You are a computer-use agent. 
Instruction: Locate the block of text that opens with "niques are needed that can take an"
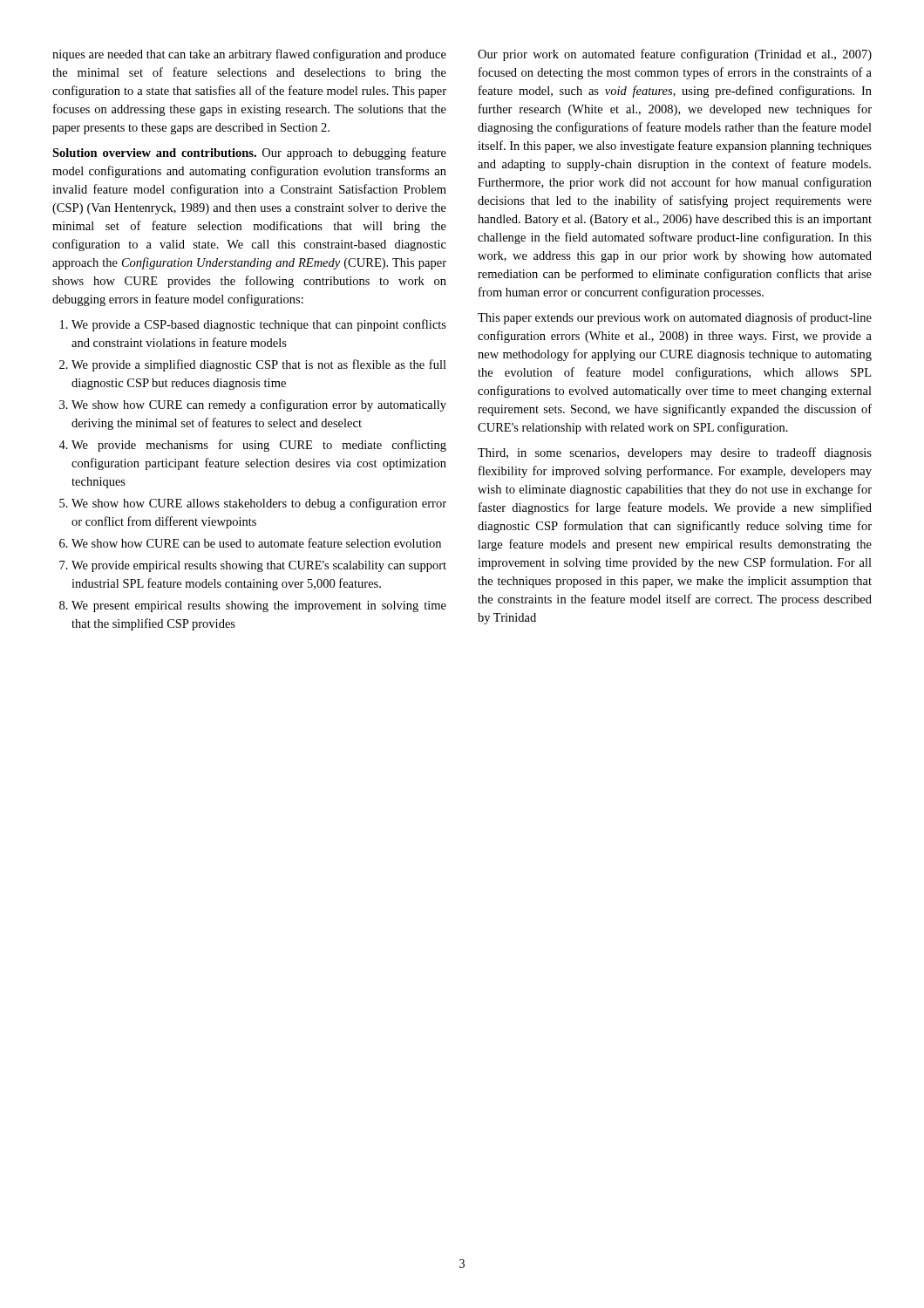pos(249,177)
